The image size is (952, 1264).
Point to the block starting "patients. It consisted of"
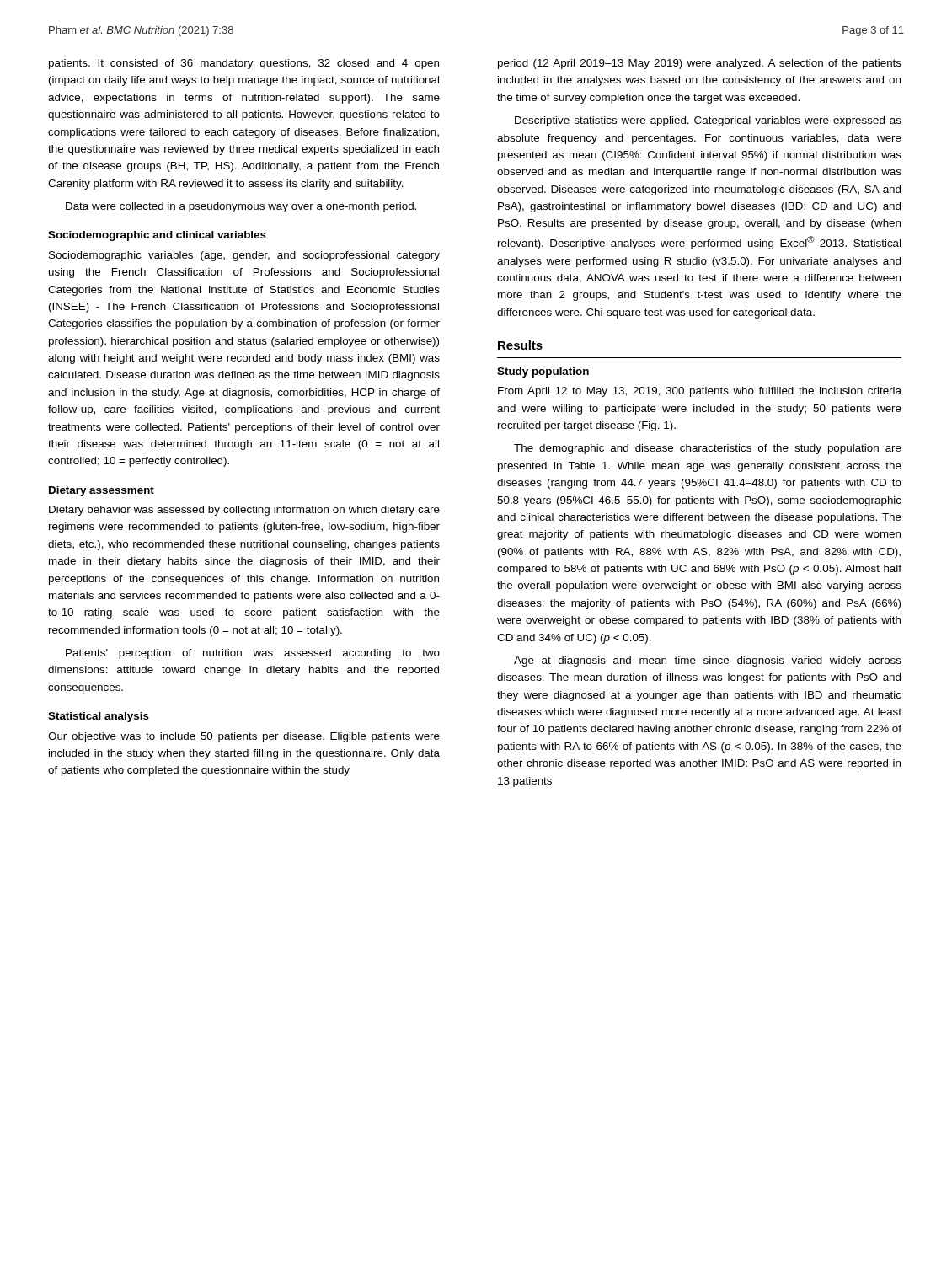pos(244,123)
